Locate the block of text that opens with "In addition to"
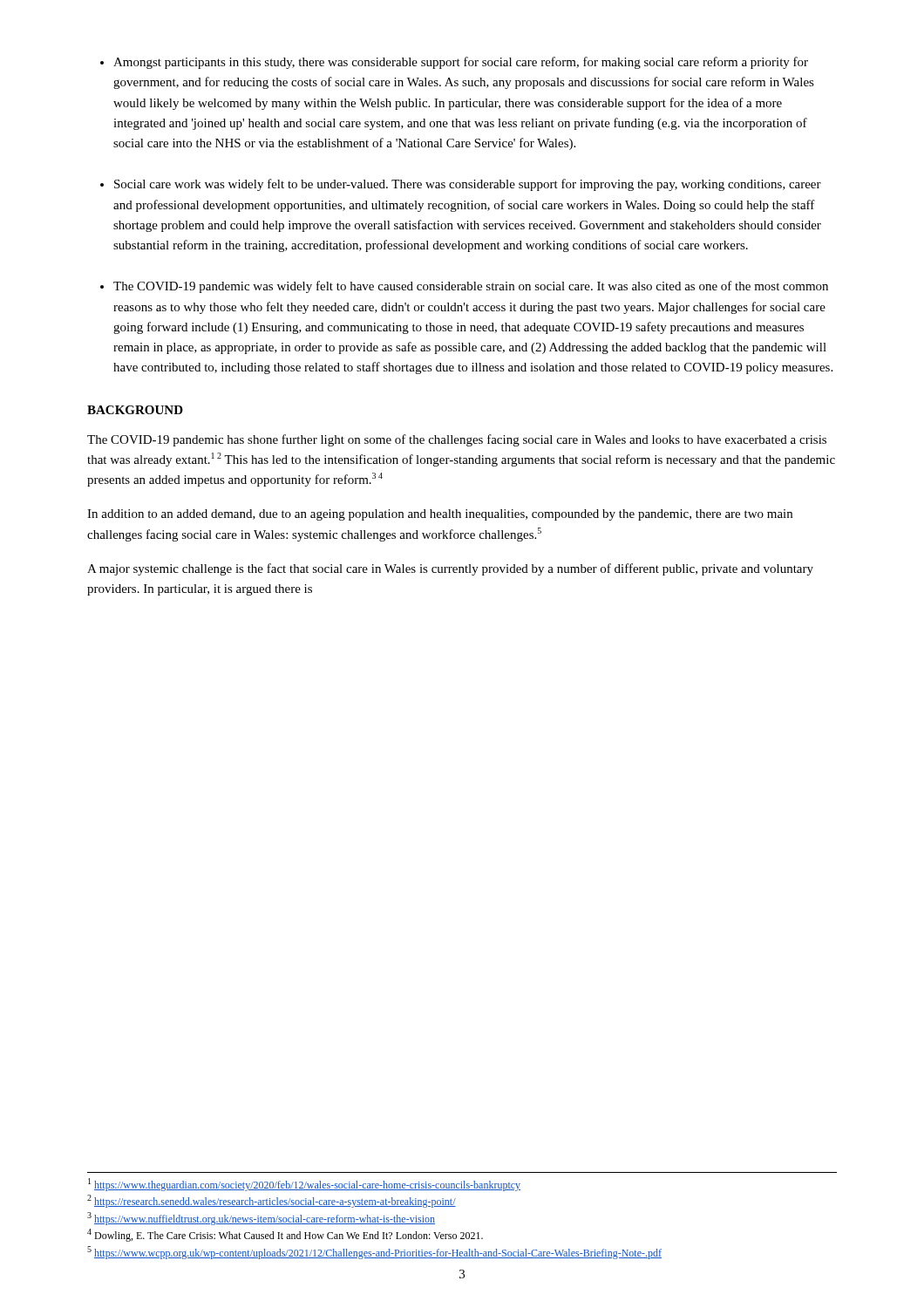The height and width of the screenshot is (1308, 924). click(x=440, y=524)
